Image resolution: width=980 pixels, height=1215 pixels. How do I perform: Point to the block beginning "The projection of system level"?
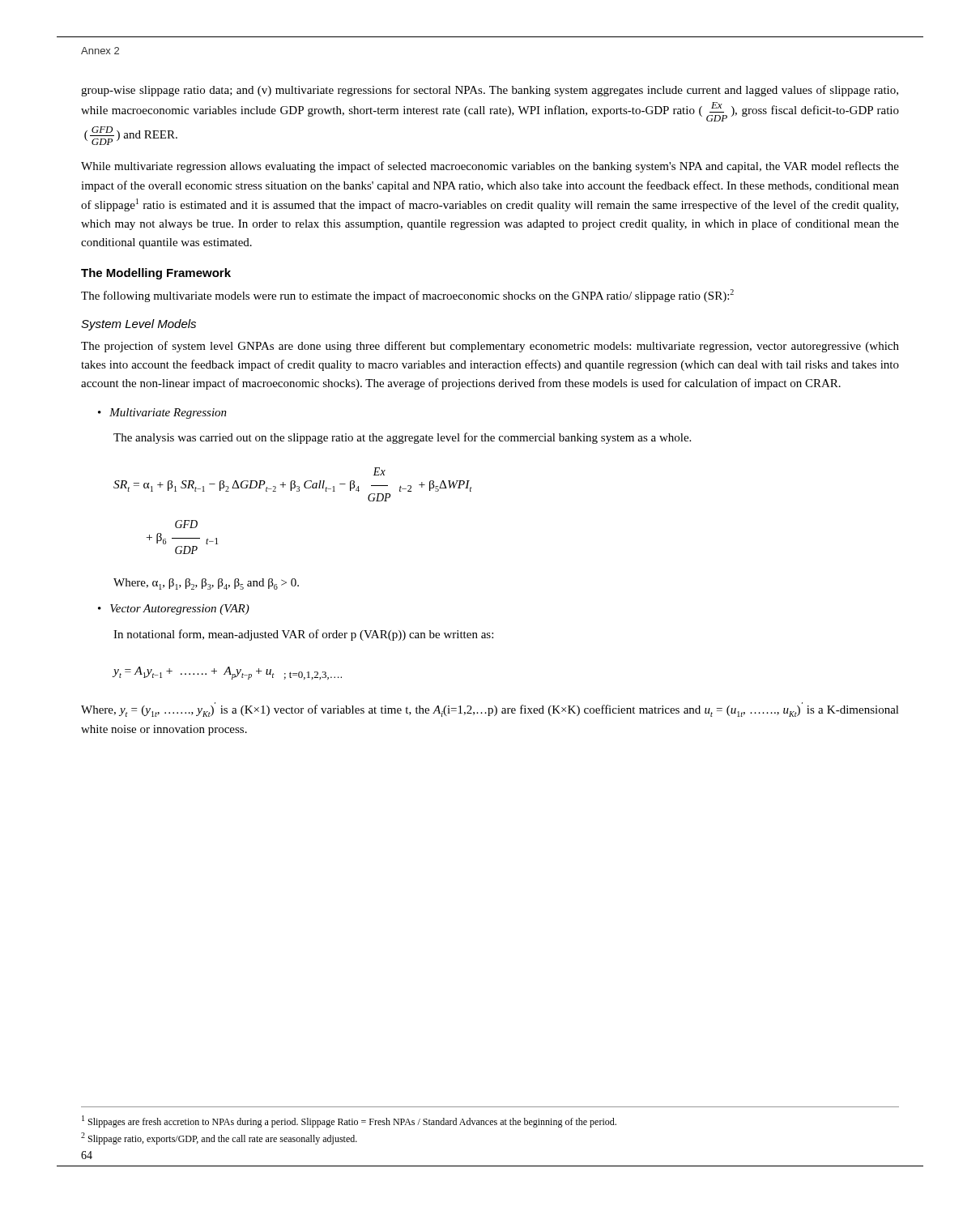[490, 365]
